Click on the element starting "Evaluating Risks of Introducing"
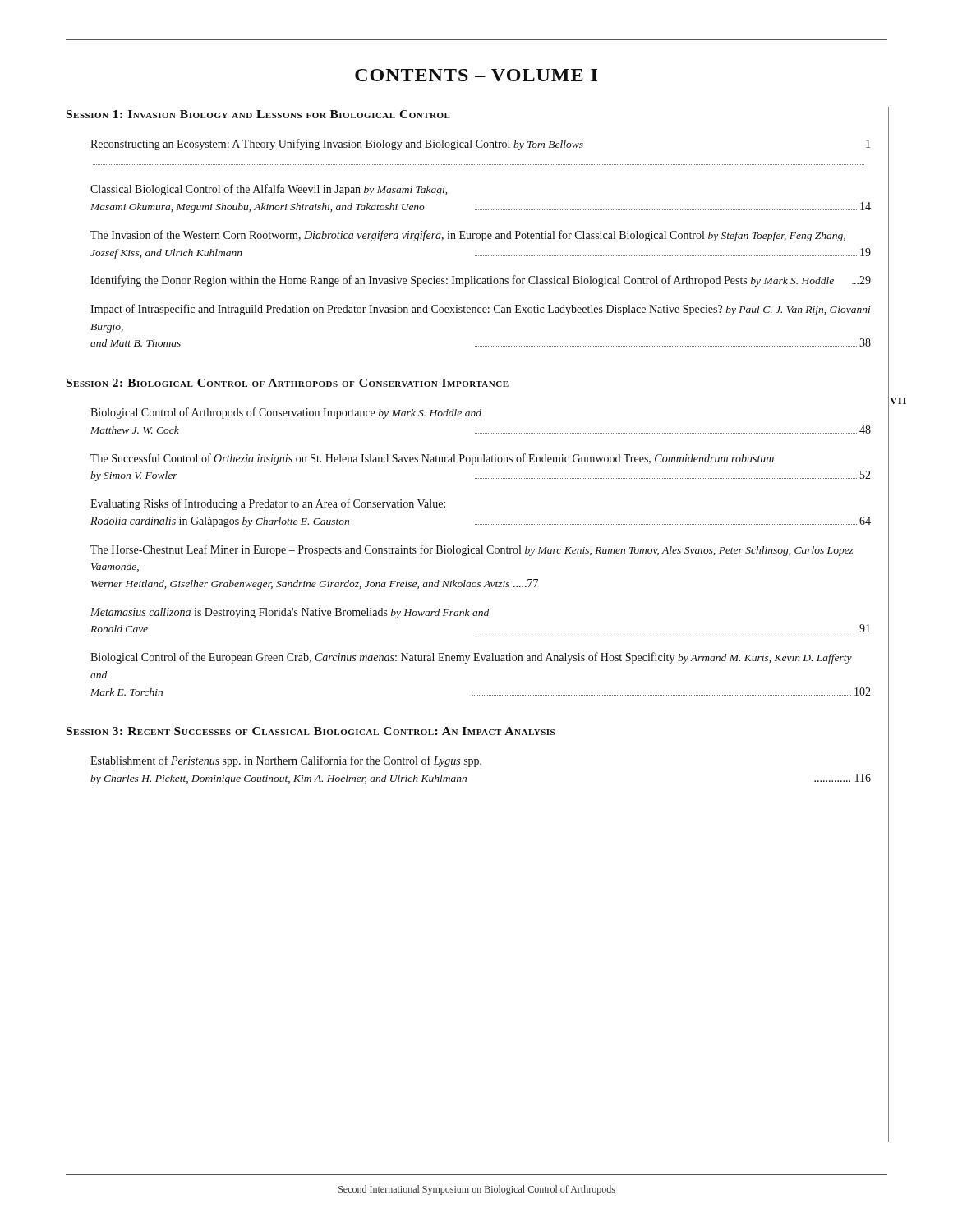The width and height of the screenshot is (953, 1232). pos(481,513)
